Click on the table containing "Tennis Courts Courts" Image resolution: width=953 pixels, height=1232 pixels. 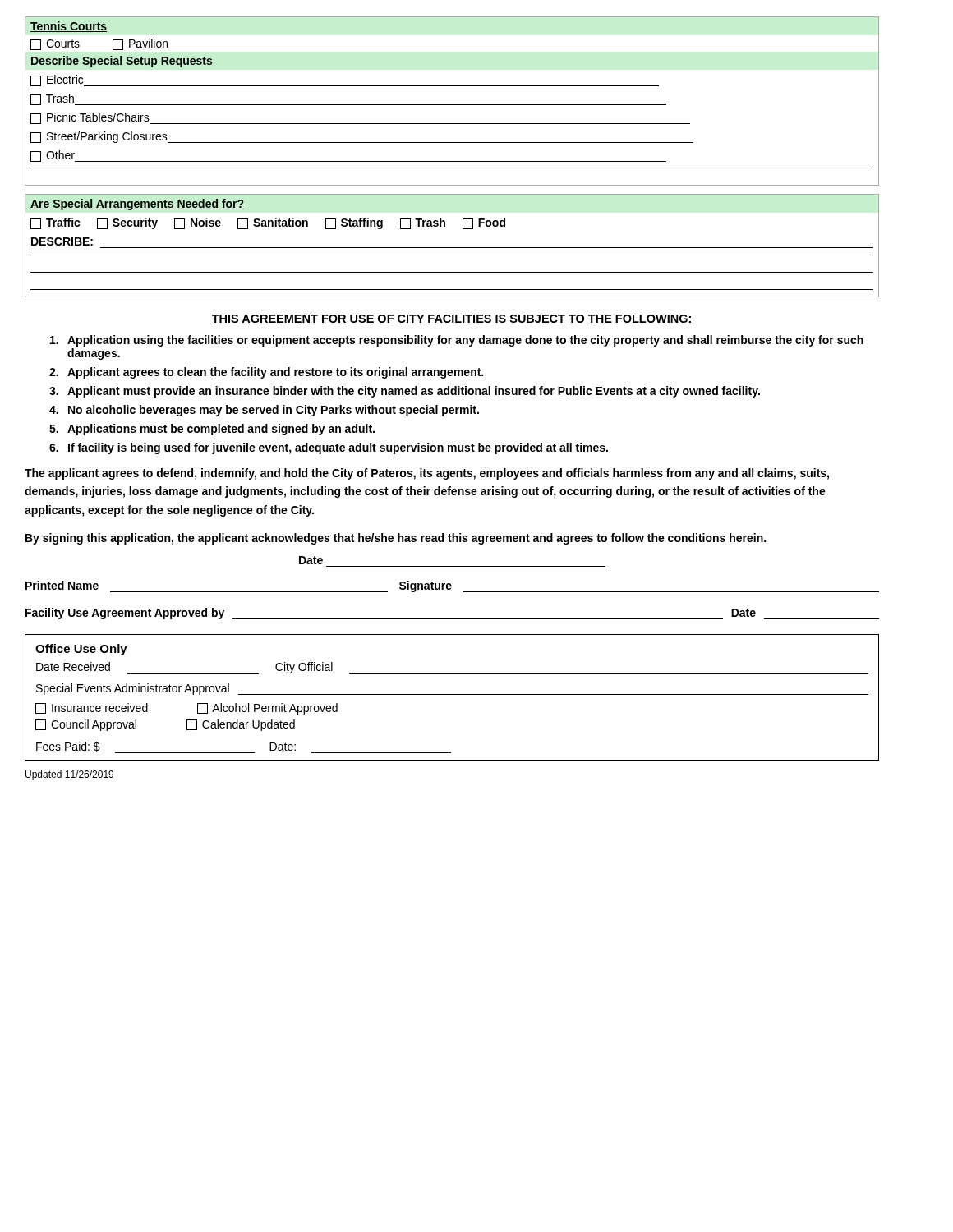click(x=452, y=101)
